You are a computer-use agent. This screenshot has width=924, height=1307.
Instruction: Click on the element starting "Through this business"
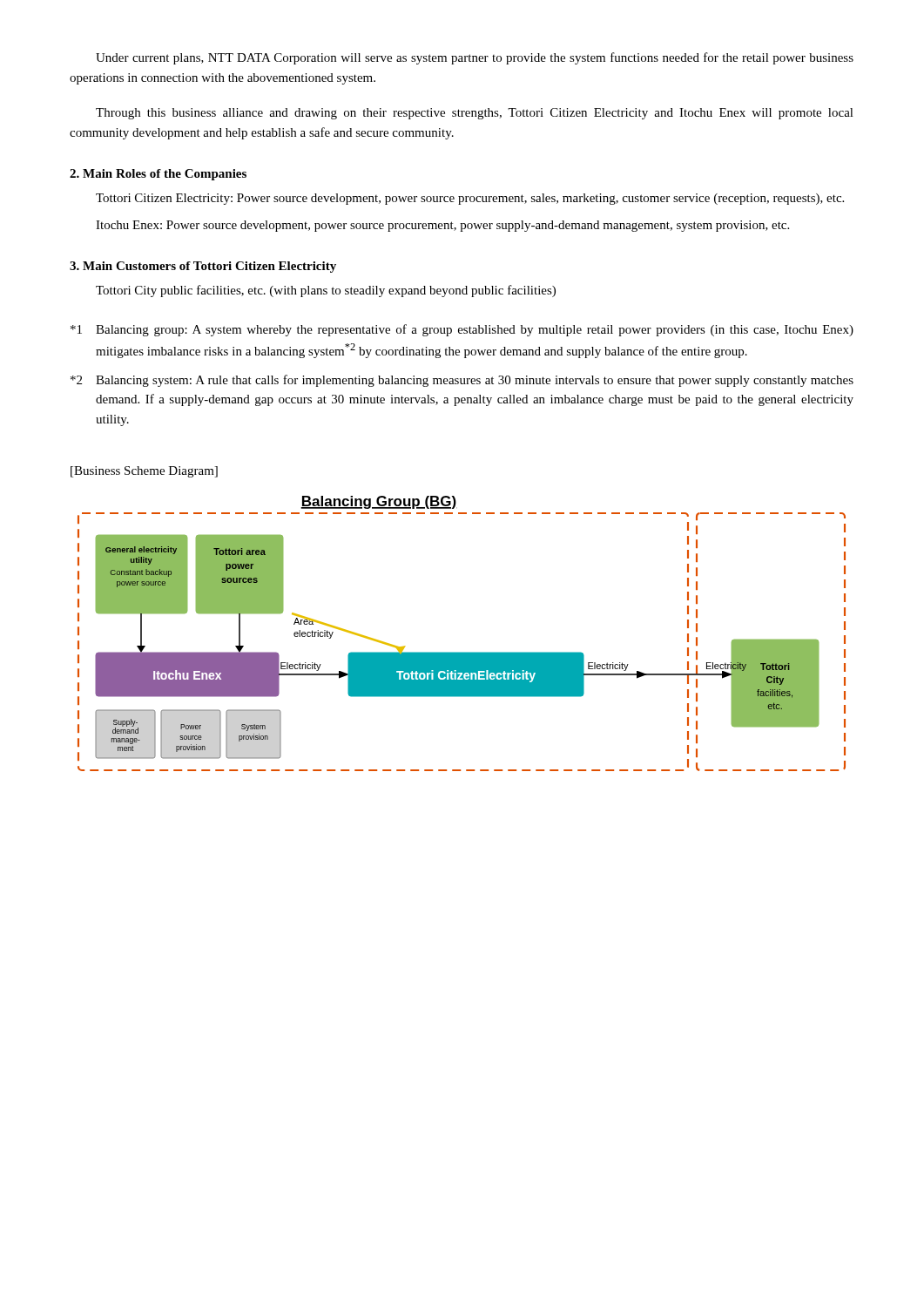click(x=462, y=122)
